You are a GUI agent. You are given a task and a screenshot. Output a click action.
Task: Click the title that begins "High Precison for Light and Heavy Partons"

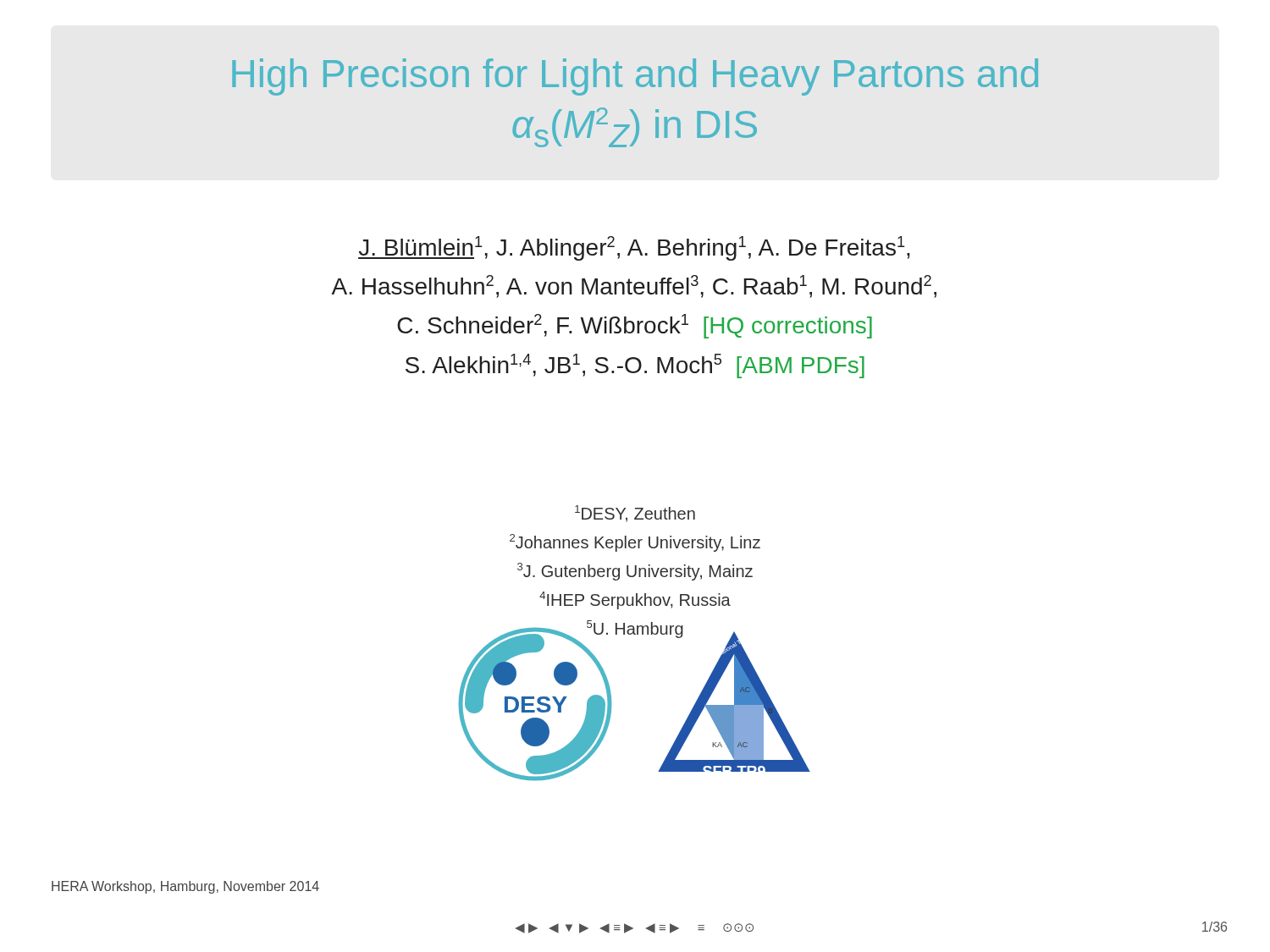point(635,103)
